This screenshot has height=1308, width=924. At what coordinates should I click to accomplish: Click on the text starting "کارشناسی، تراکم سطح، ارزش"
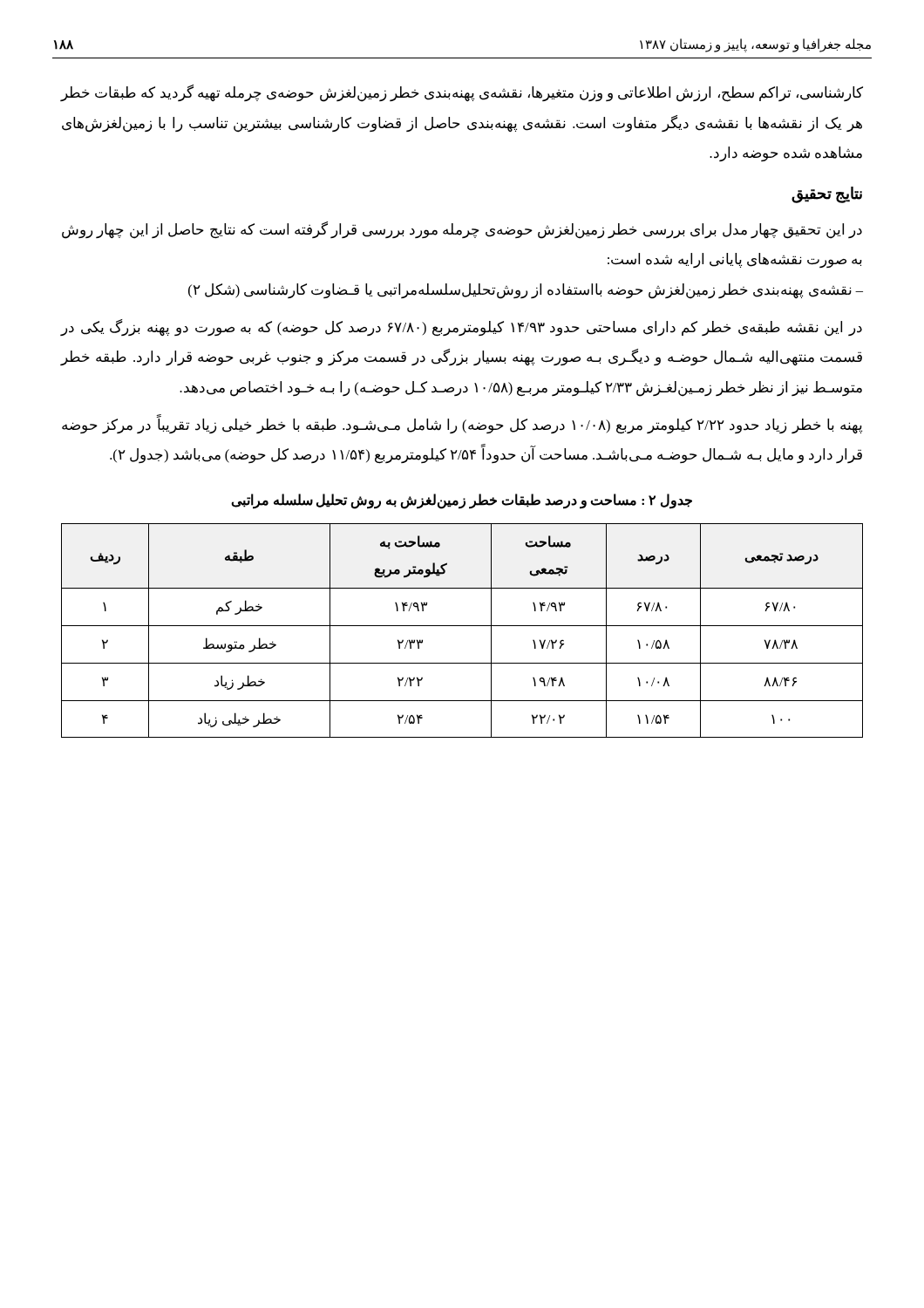(x=462, y=123)
